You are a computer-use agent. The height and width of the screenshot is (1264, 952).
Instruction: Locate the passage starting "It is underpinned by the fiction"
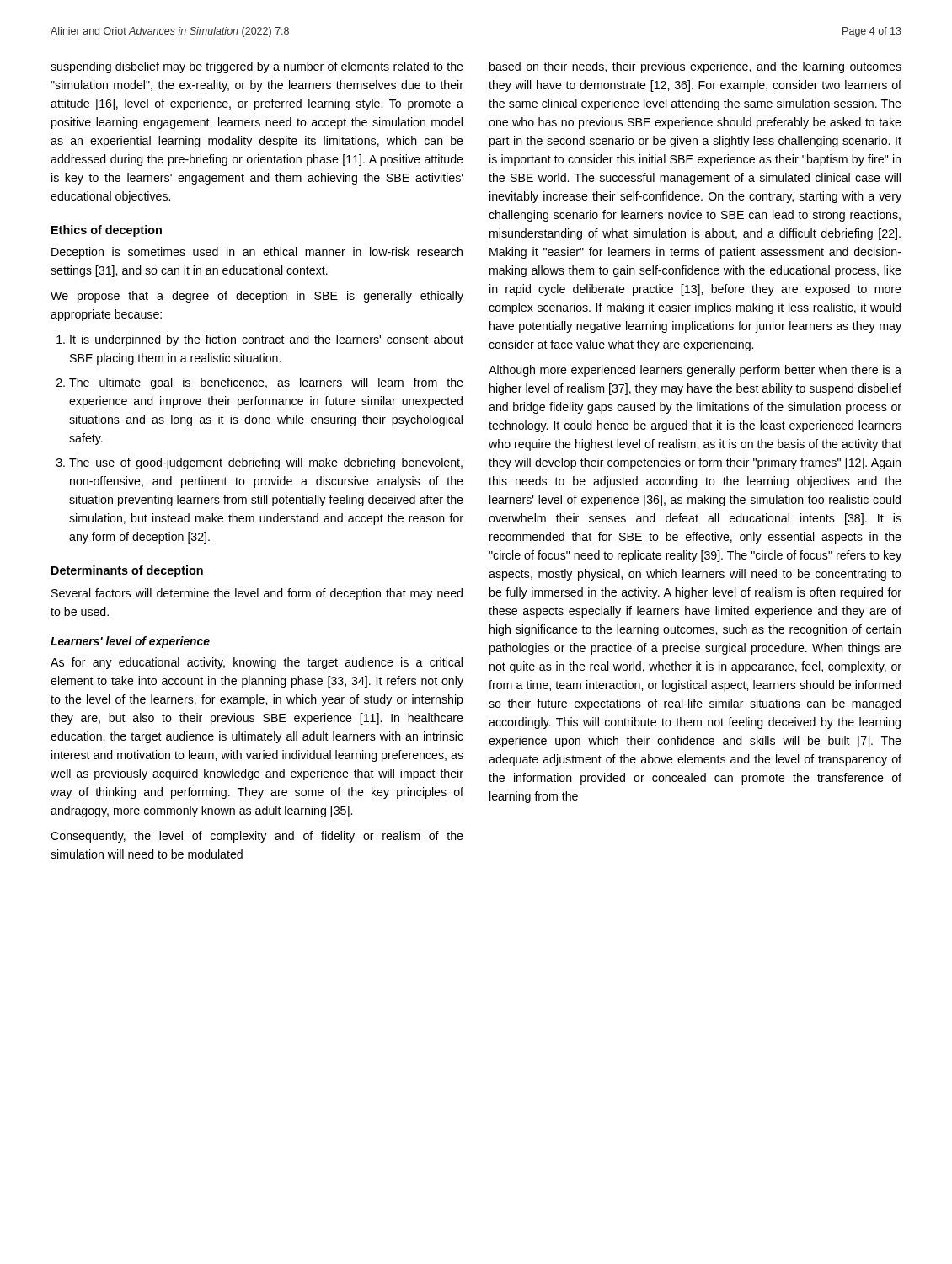tap(260, 340)
